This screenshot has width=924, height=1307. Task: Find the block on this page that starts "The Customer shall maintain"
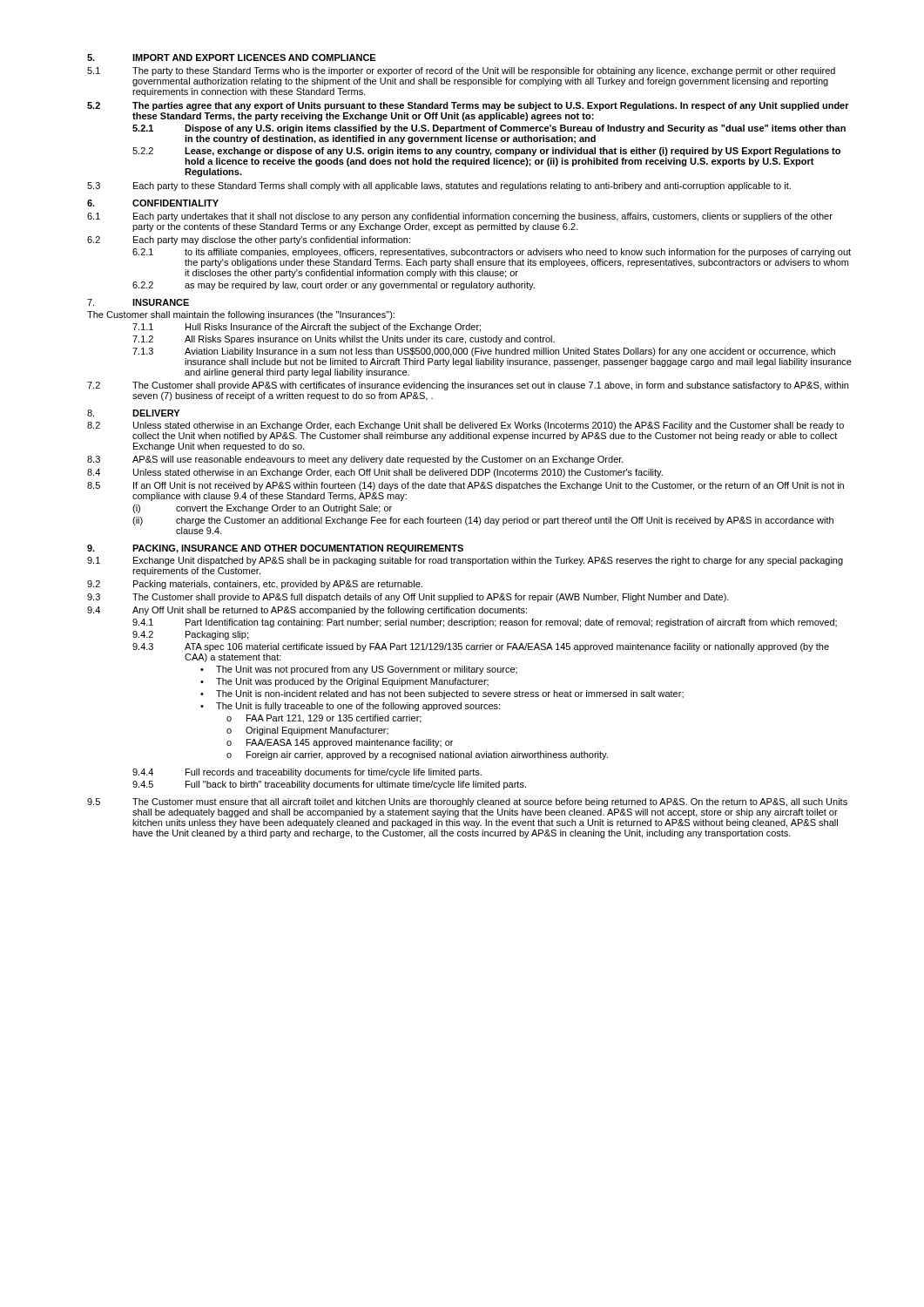point(241,315)
